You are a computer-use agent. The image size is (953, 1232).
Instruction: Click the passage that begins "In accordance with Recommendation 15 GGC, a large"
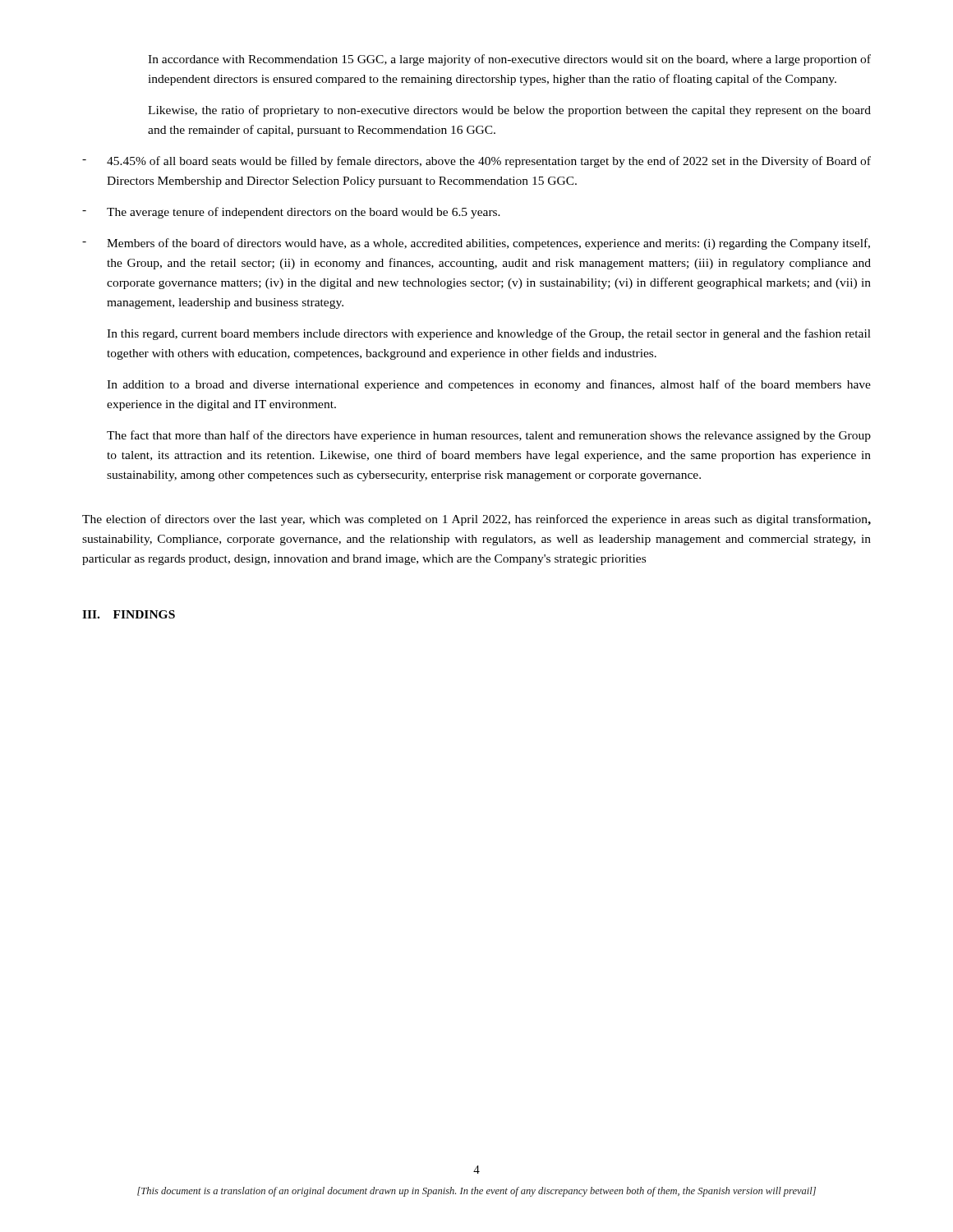coord(509,69)
